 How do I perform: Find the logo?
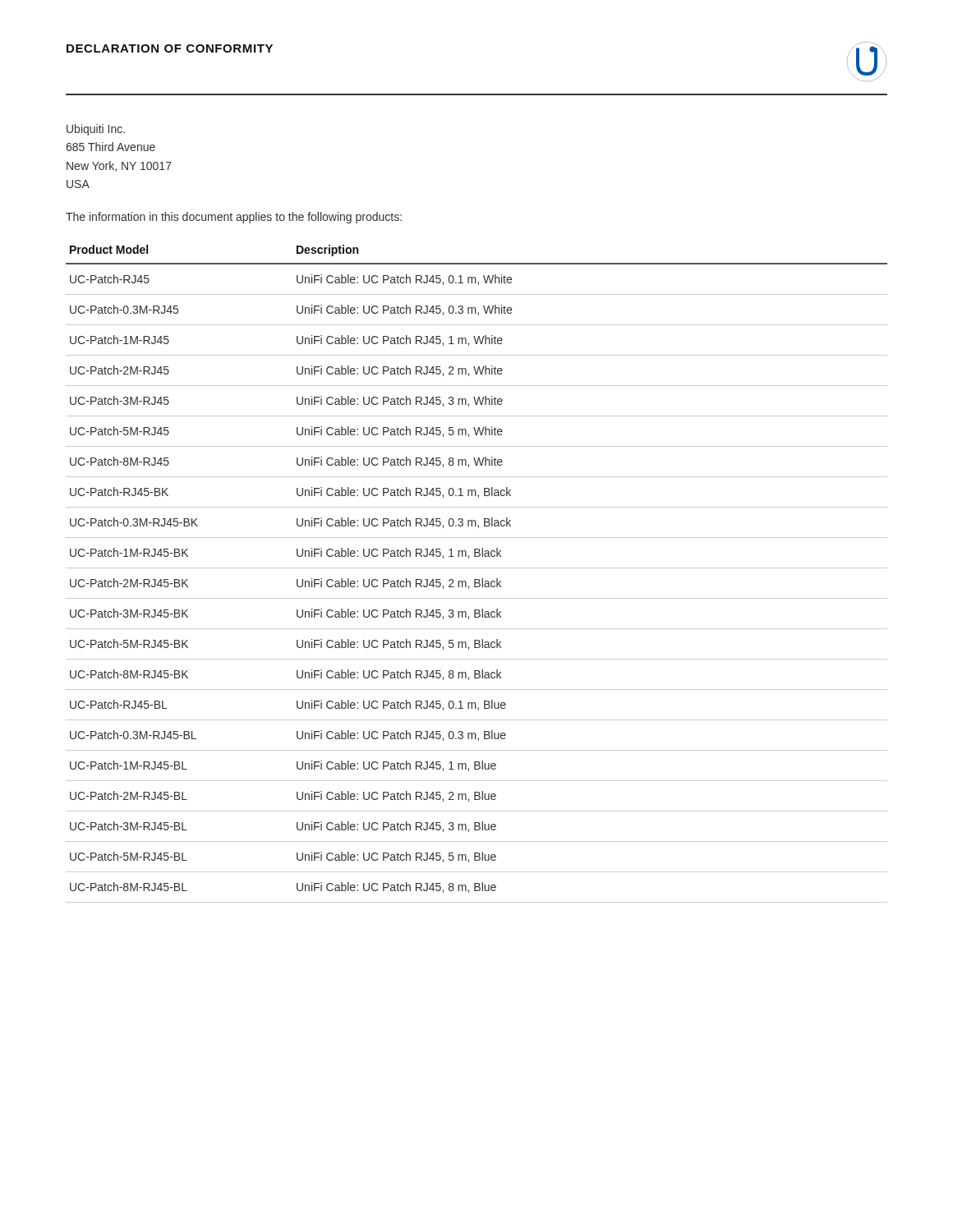[x=867, y=63]
